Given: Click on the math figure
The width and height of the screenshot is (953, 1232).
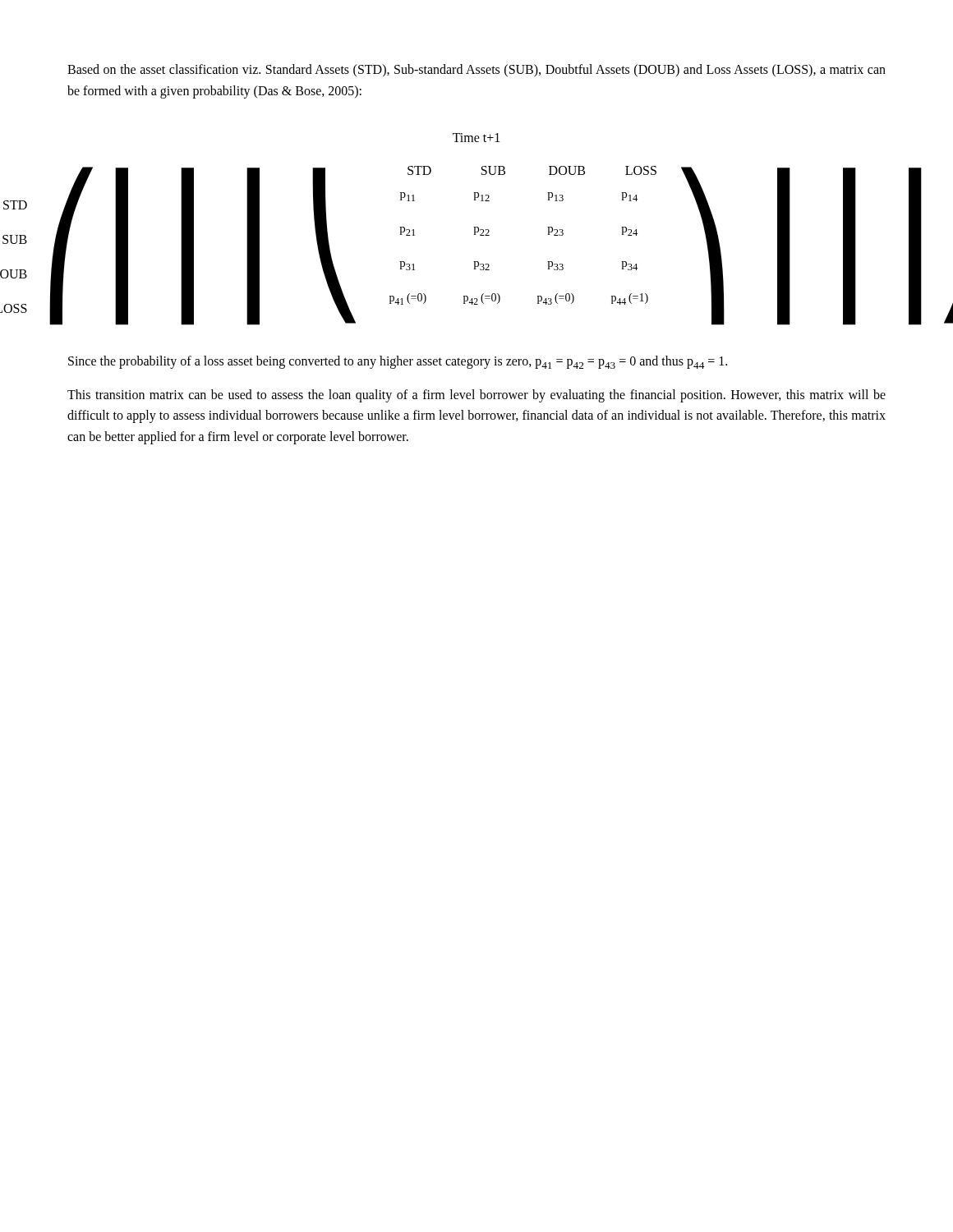Looking at the screenshot, I should click(476, 240).
